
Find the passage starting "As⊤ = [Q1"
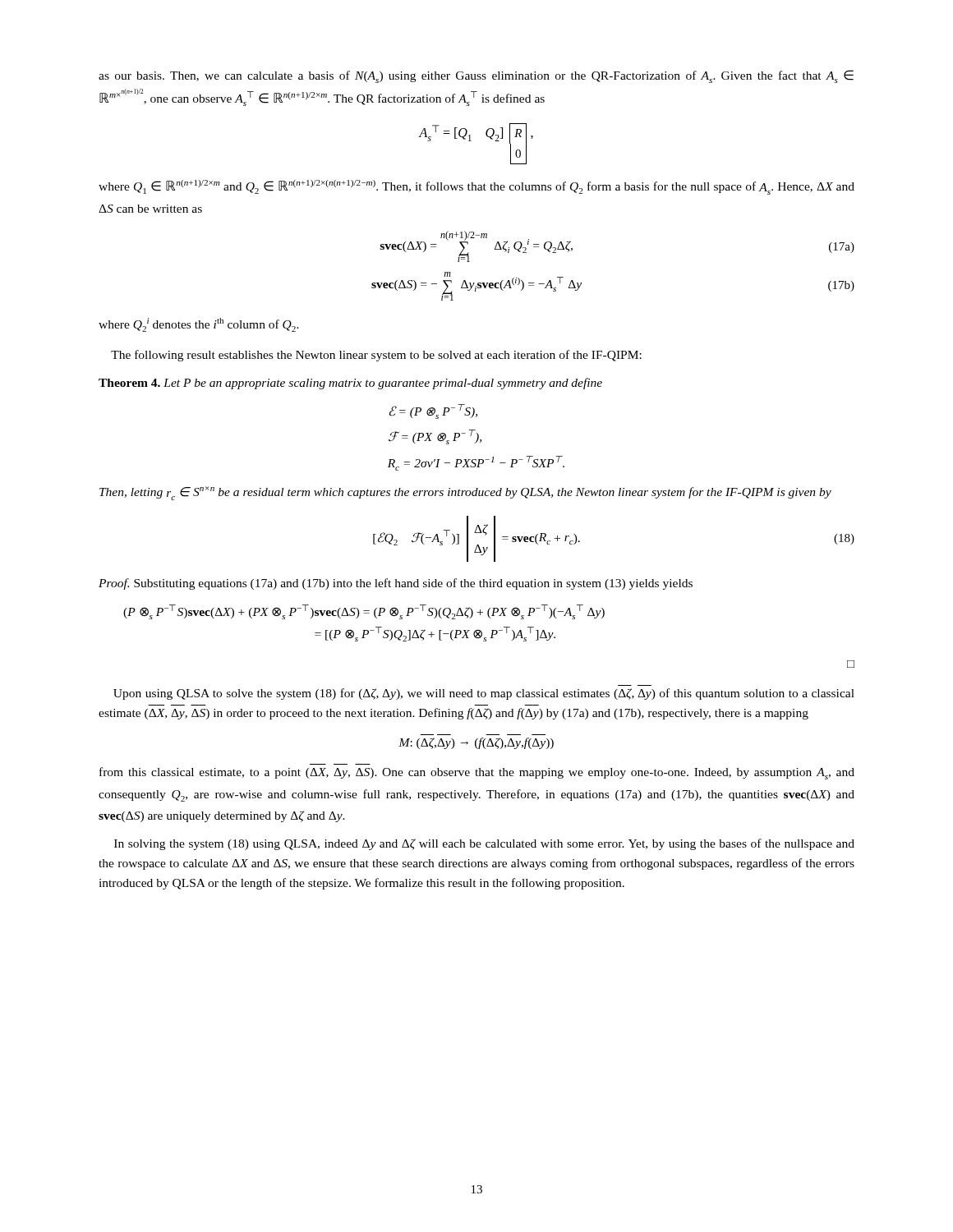point(476,143)
